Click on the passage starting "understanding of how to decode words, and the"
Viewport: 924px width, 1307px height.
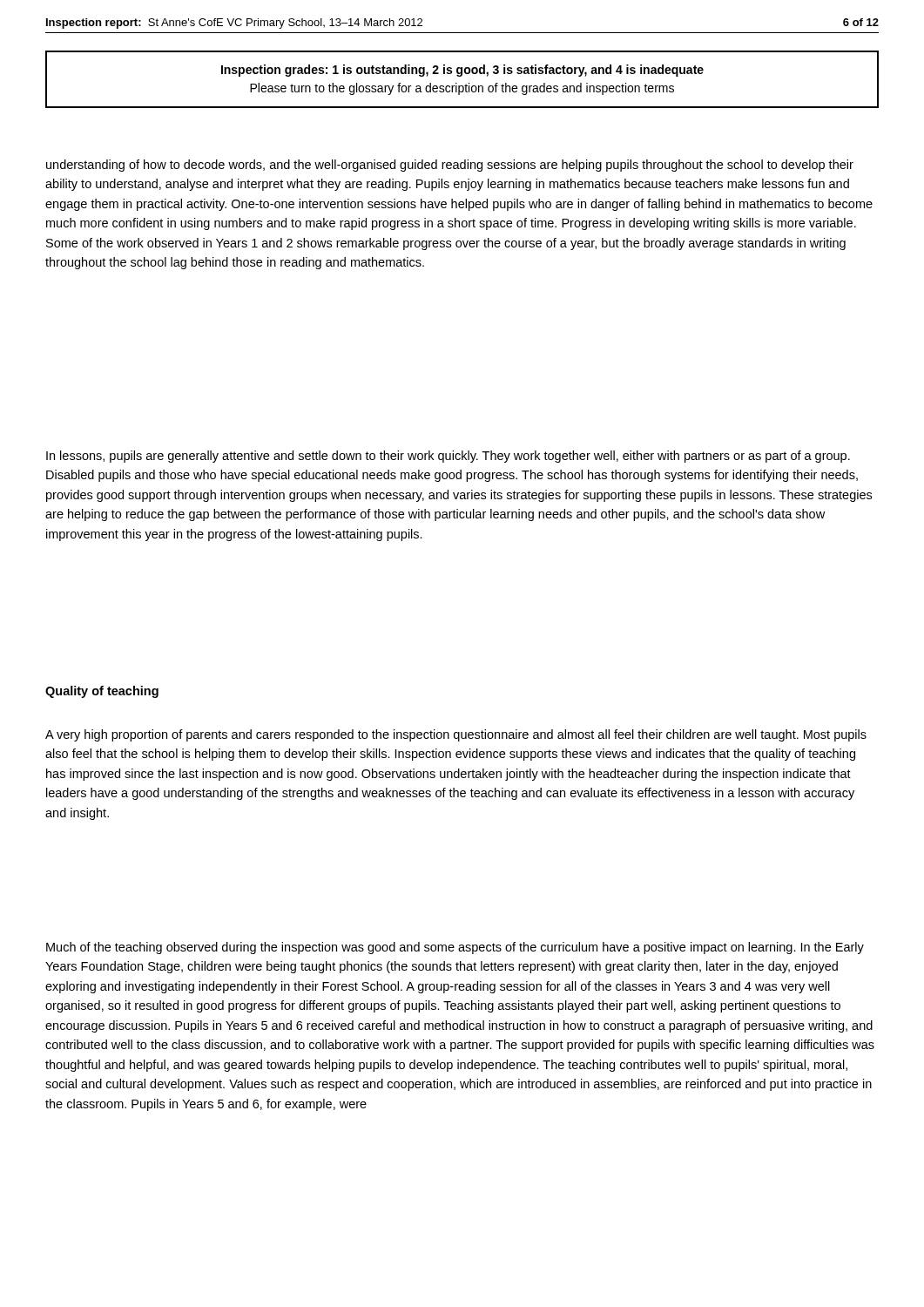(462, 214)
